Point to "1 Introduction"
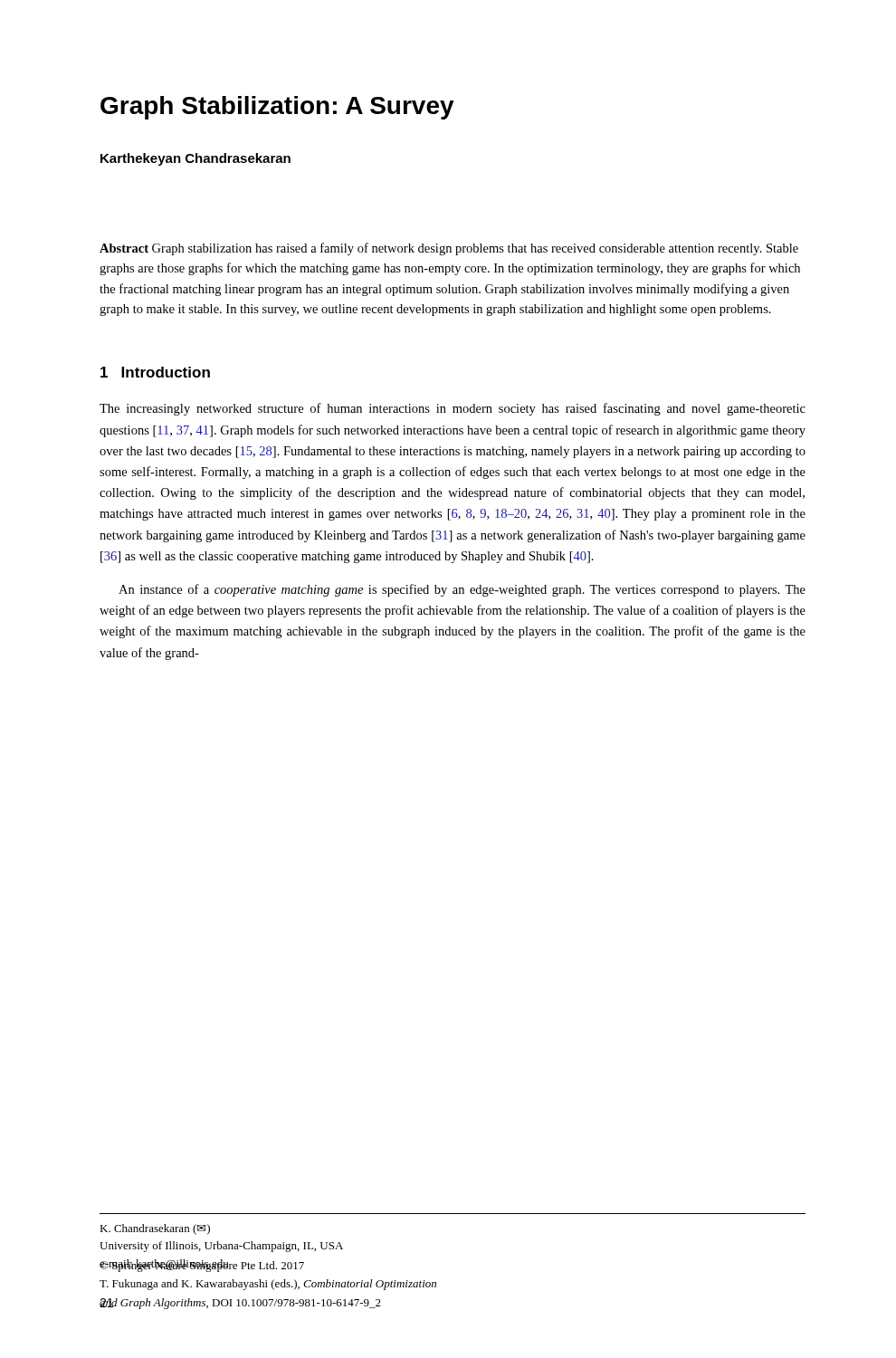 155,373
